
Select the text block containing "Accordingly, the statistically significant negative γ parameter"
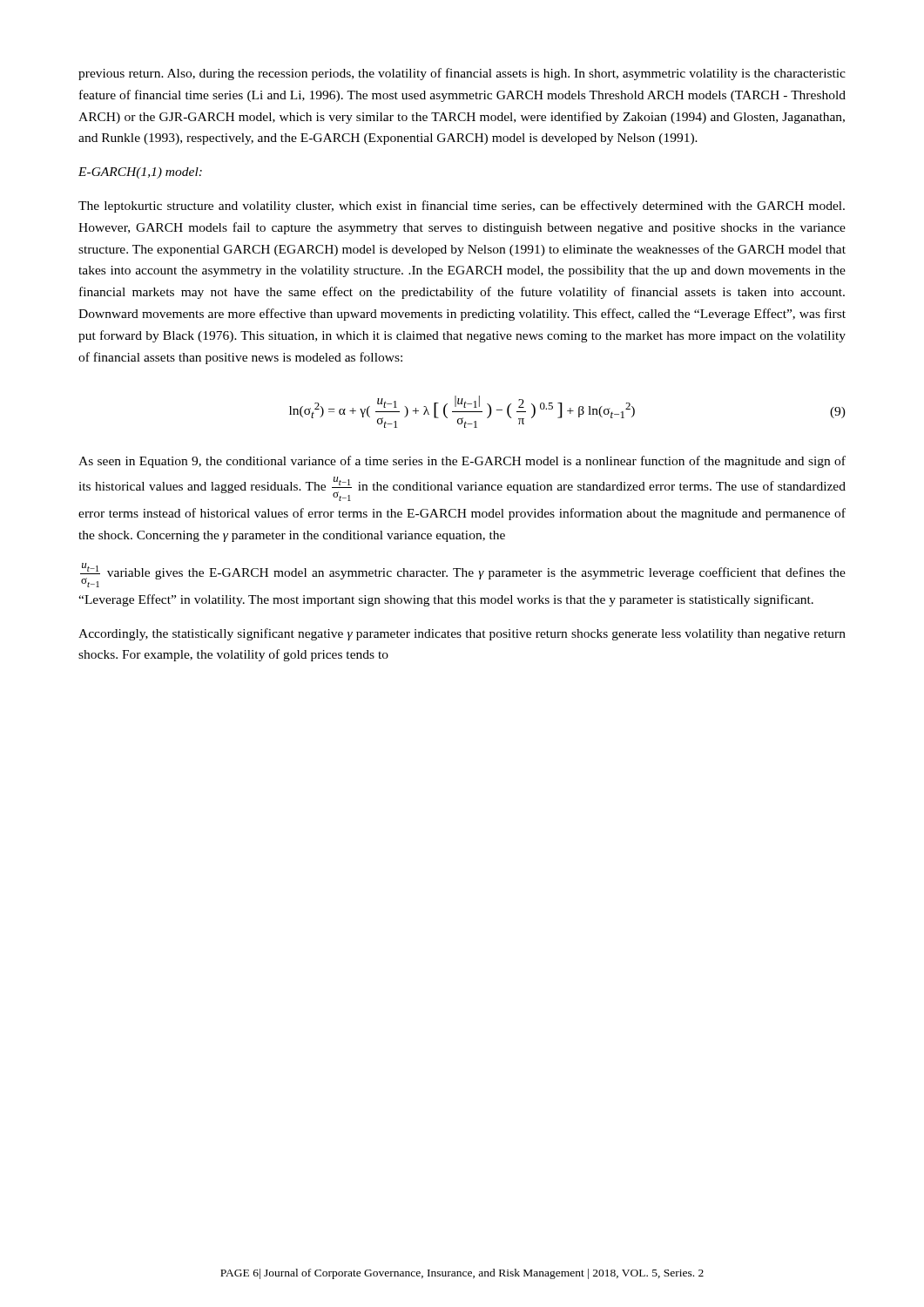(462, 644)
